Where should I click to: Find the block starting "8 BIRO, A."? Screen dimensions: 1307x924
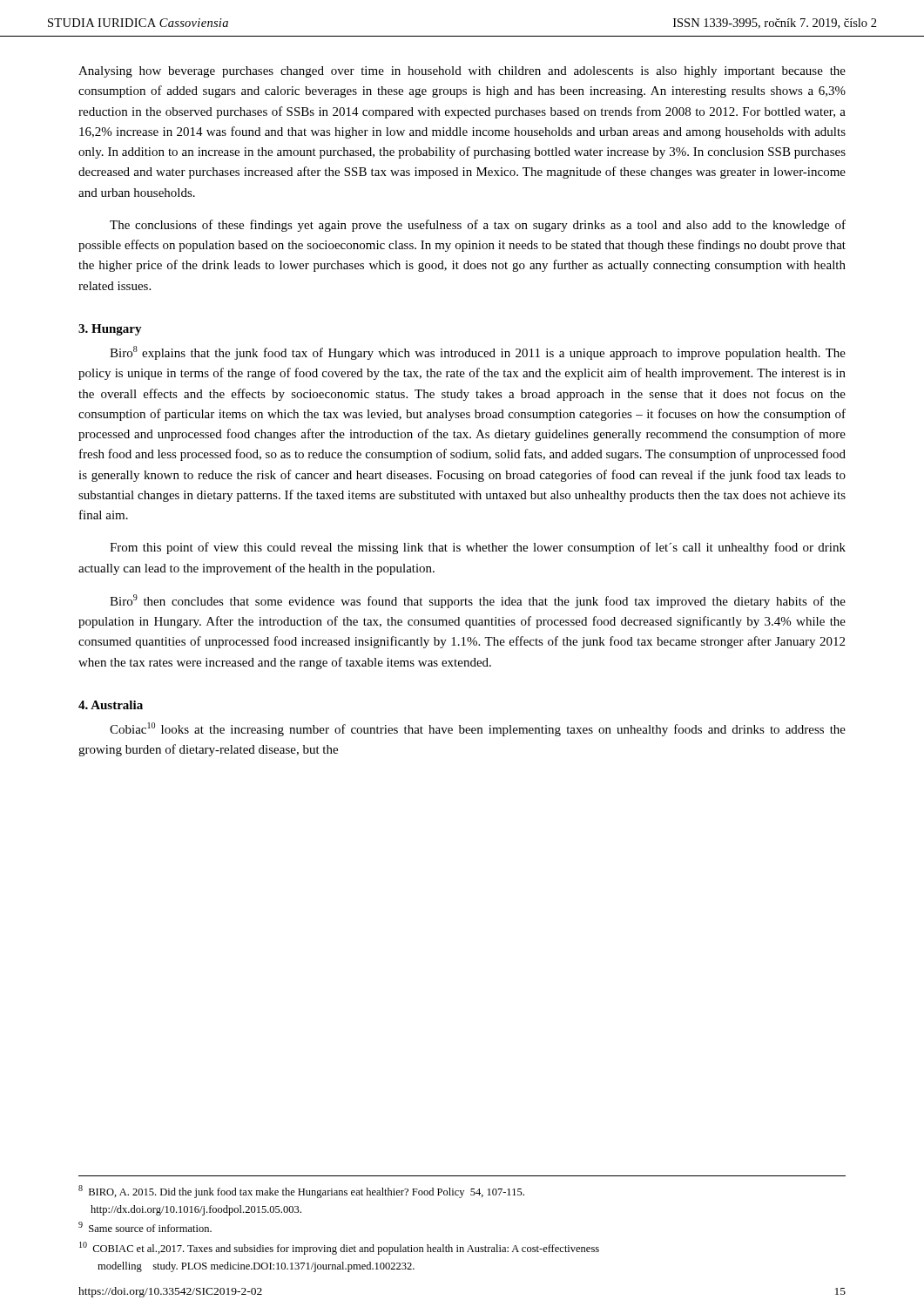[x=462, y=1200]
